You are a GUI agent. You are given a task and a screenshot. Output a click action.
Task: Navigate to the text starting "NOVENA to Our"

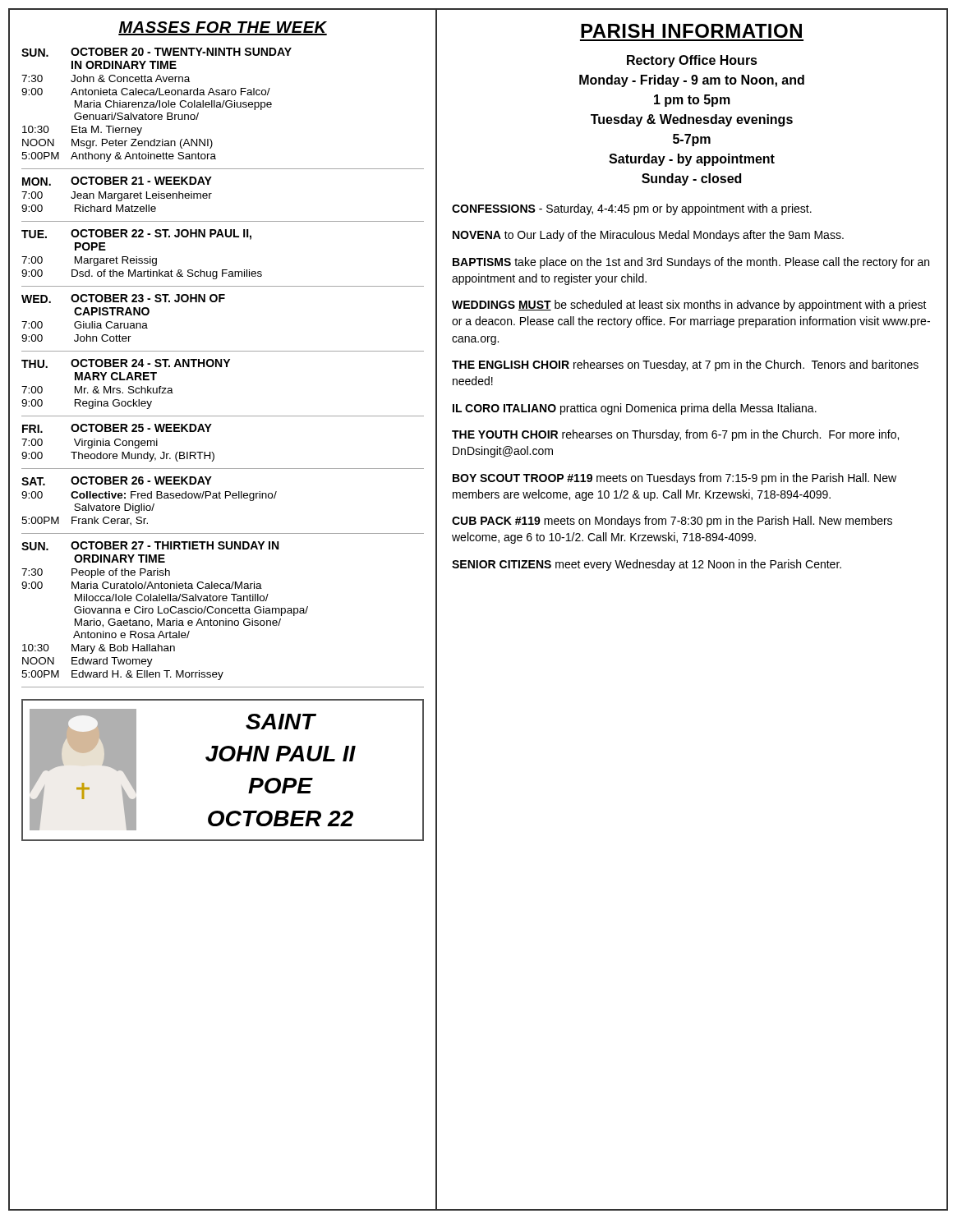tap(648, 235)
